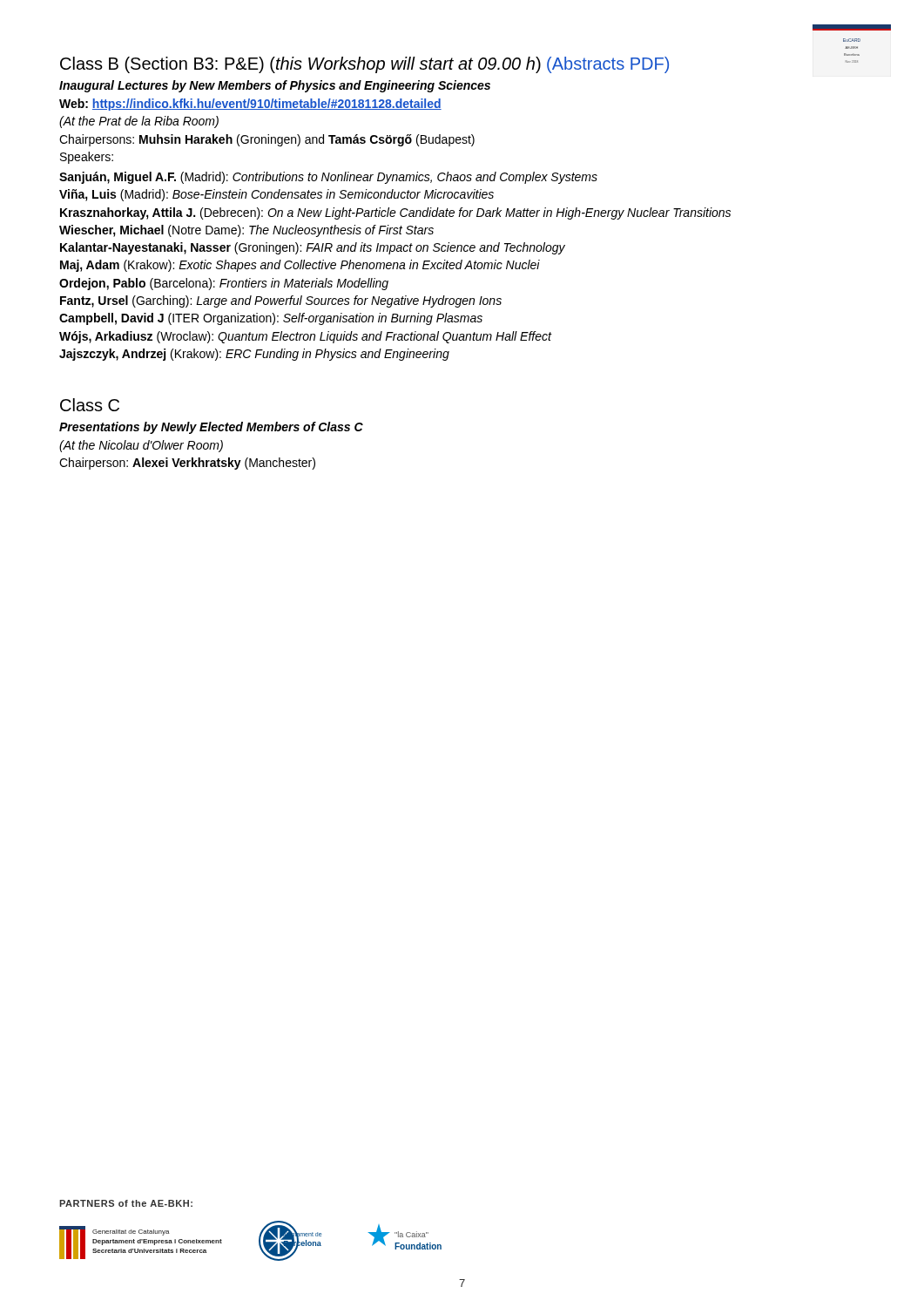Click on the element starting "(At the Nicolau"
Image resolution: width=924 pixels, height=1307 pixels.
point(141,445)
